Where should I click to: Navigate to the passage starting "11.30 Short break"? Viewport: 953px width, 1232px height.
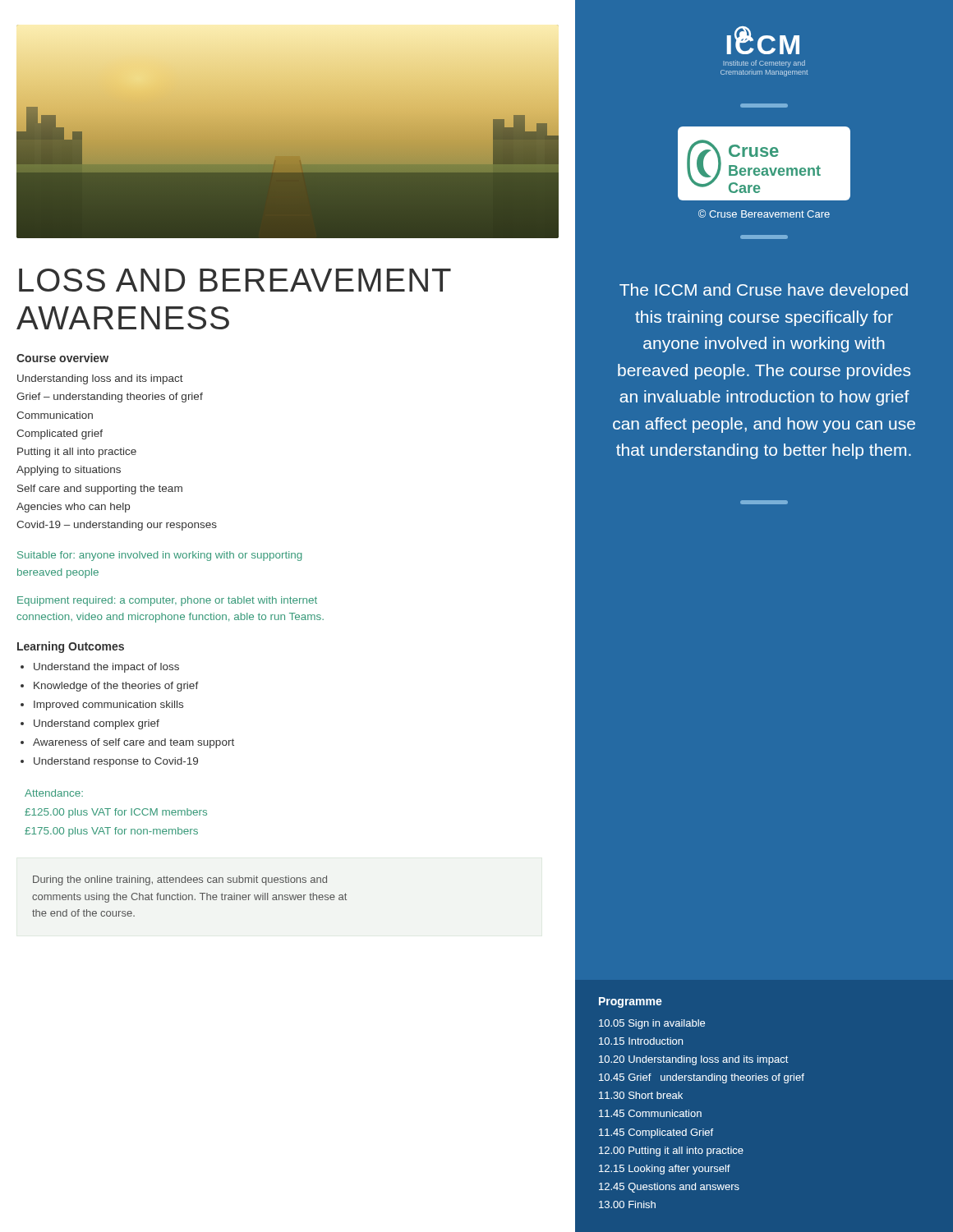(x=641, y=1095)
